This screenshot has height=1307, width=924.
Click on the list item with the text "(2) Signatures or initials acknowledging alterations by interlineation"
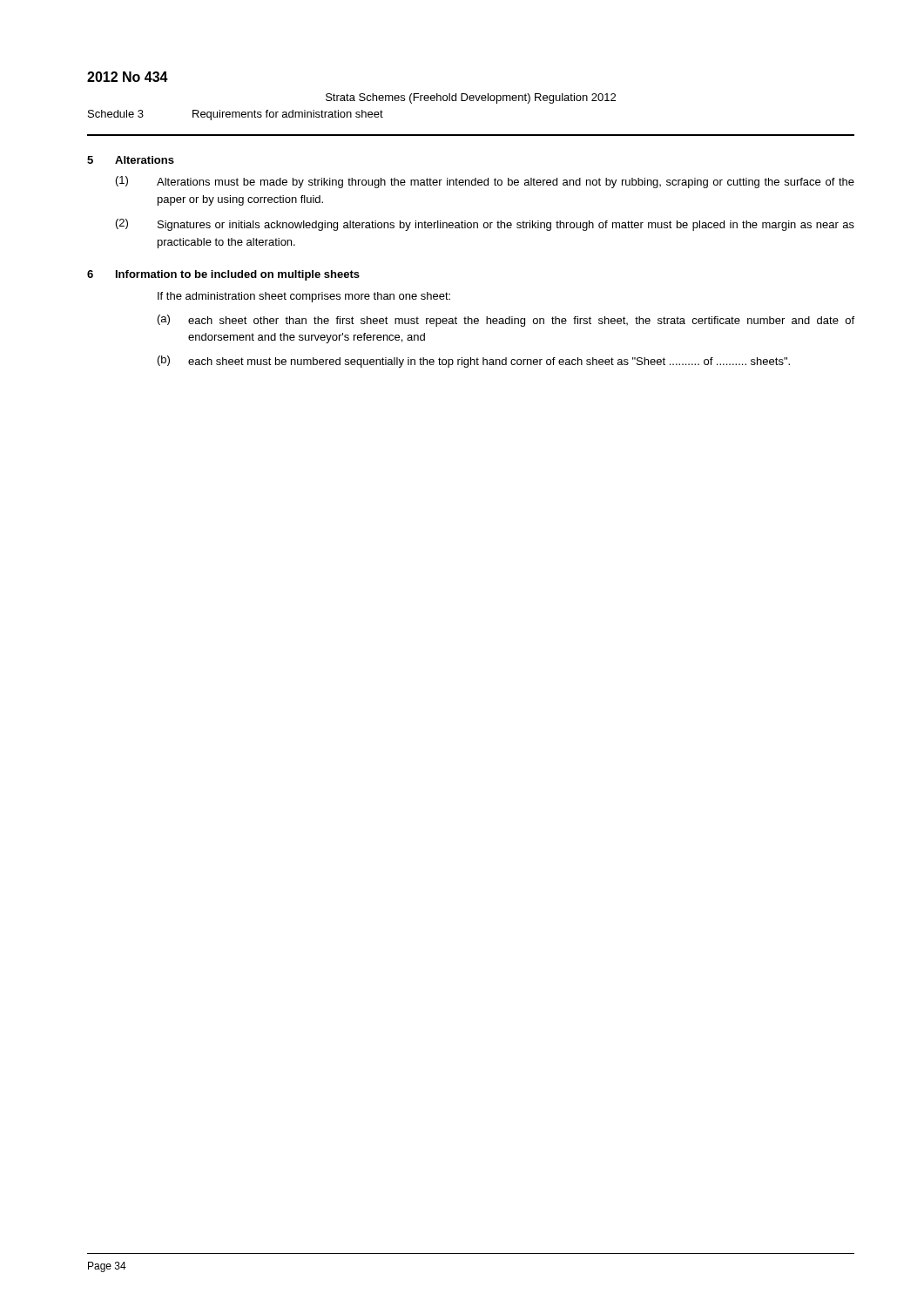tap(485, 233)
